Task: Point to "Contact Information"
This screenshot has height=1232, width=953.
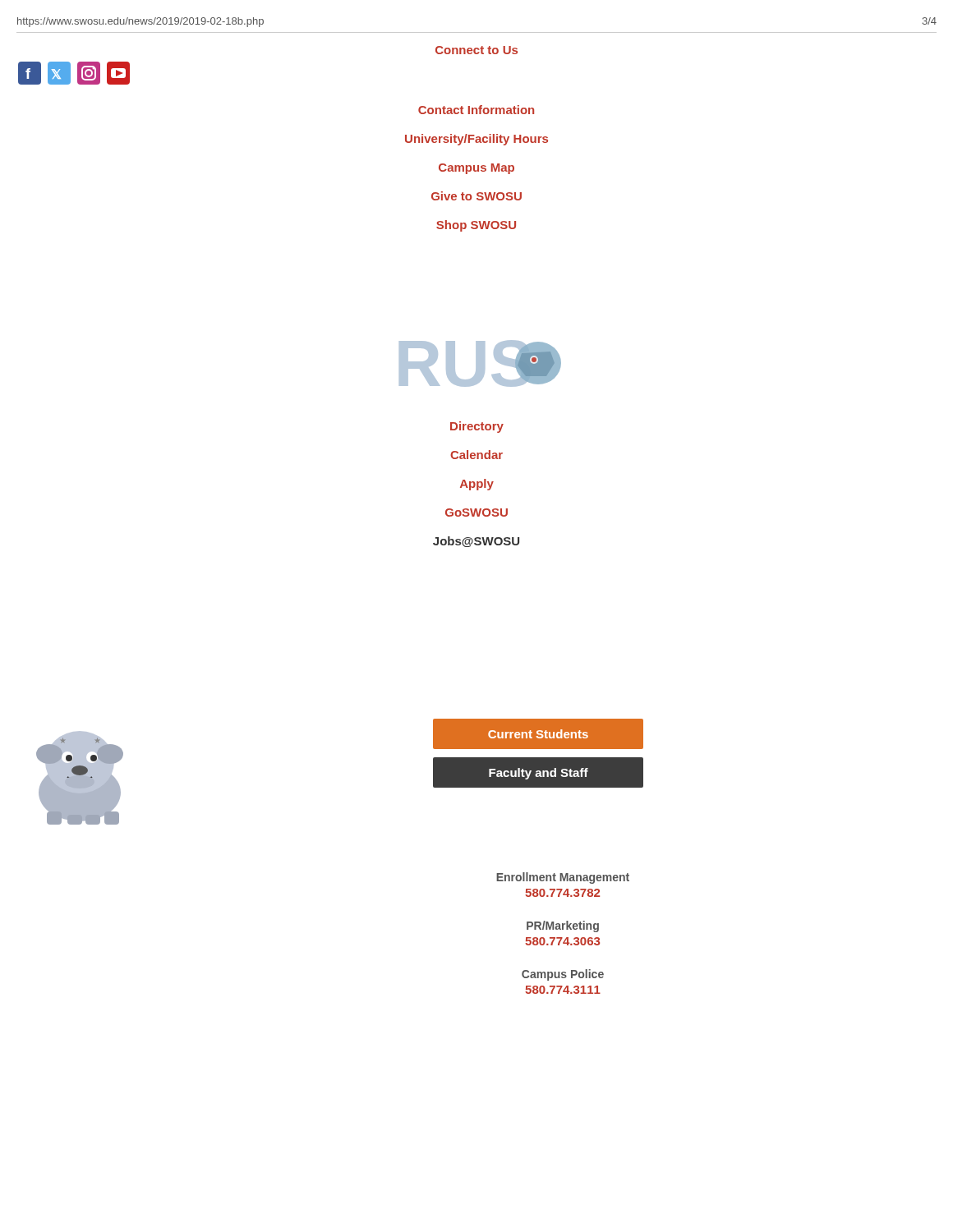Action: (476, 110)
